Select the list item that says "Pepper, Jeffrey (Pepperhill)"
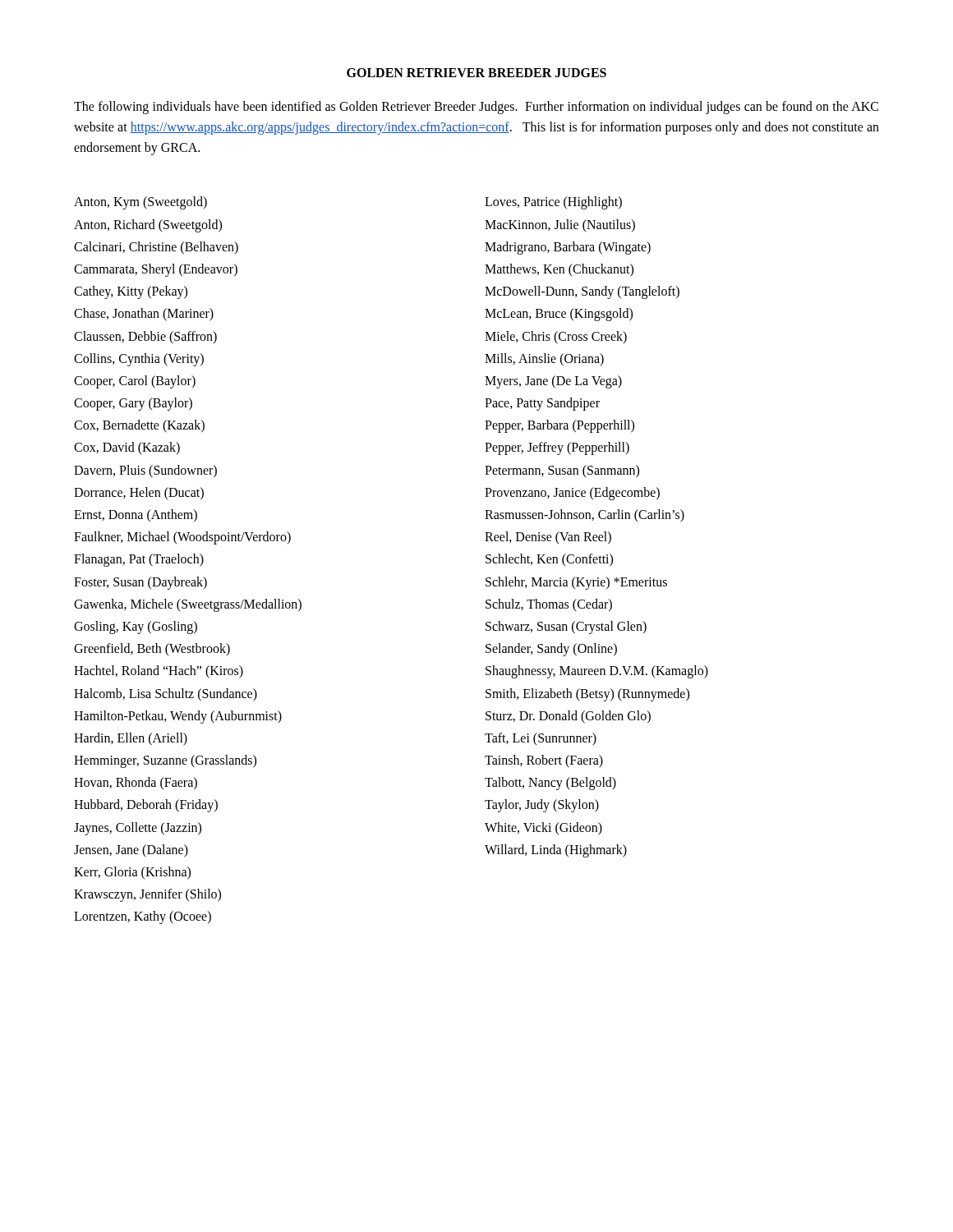The height and width of the screenshot is (1232, 953). (557, 448)
